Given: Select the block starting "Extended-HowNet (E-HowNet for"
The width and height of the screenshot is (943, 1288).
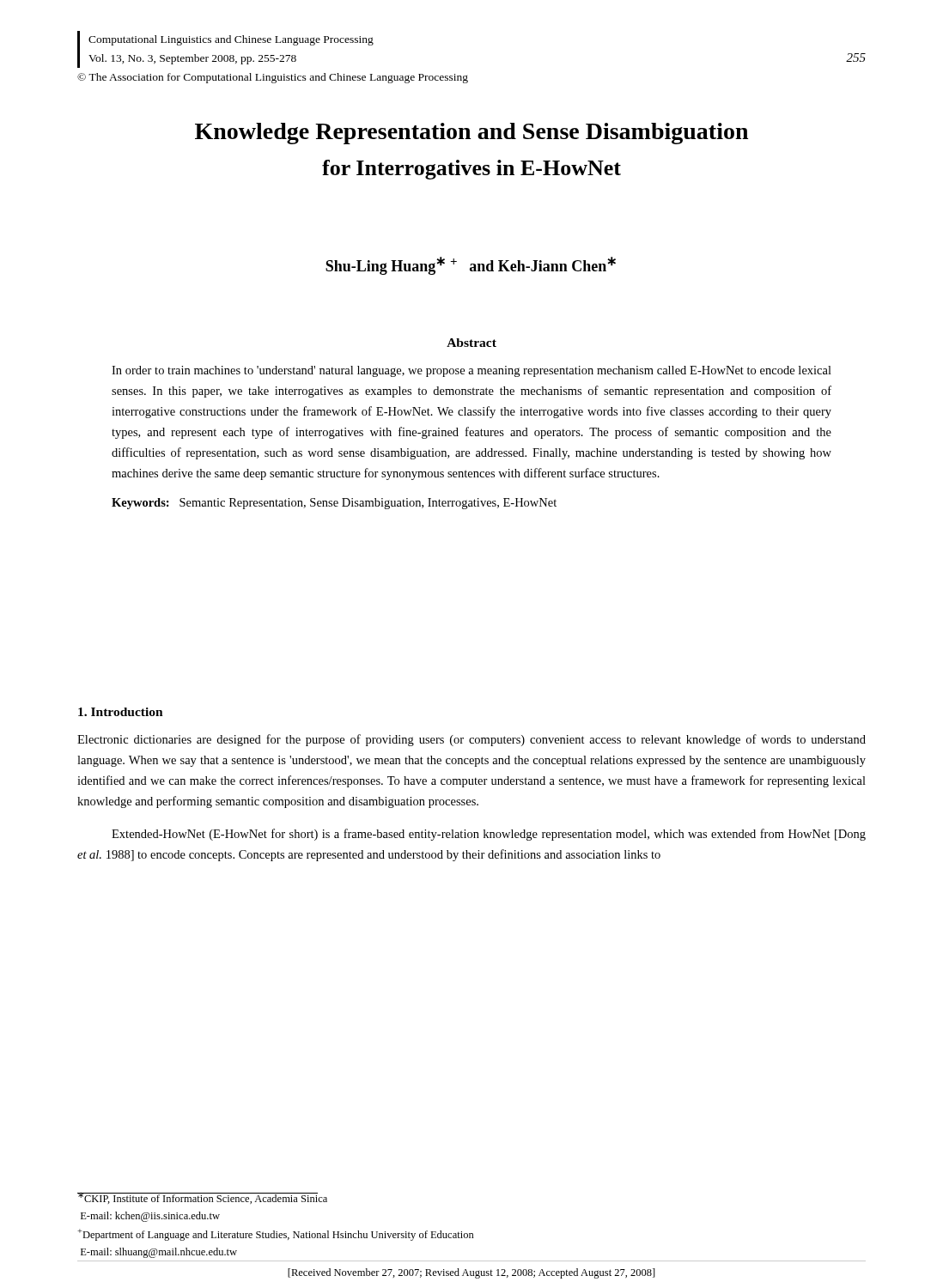Looking at the screenshot, I should 472,844.
